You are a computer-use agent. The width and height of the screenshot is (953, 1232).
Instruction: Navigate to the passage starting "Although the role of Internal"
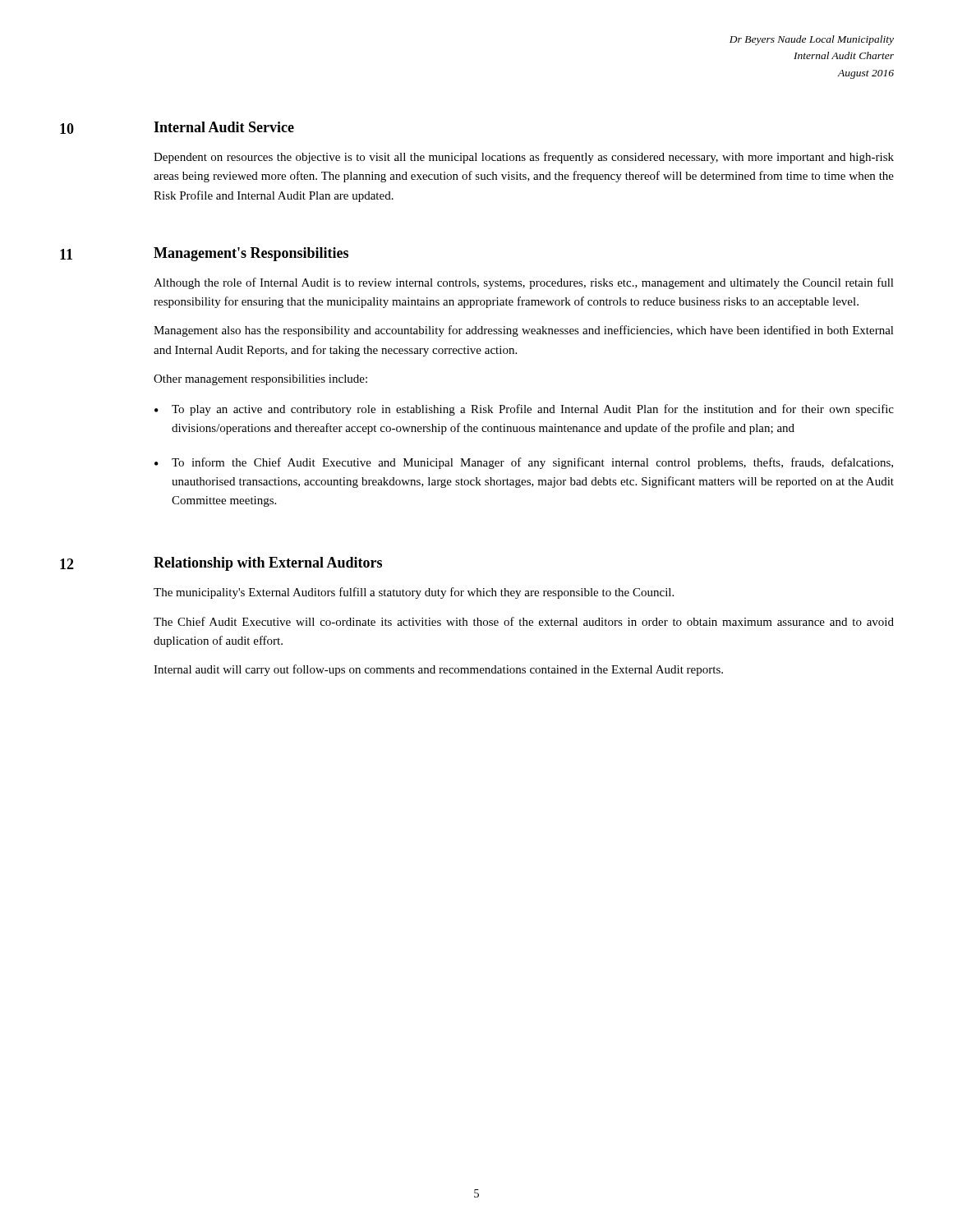[x=524, y=292]
